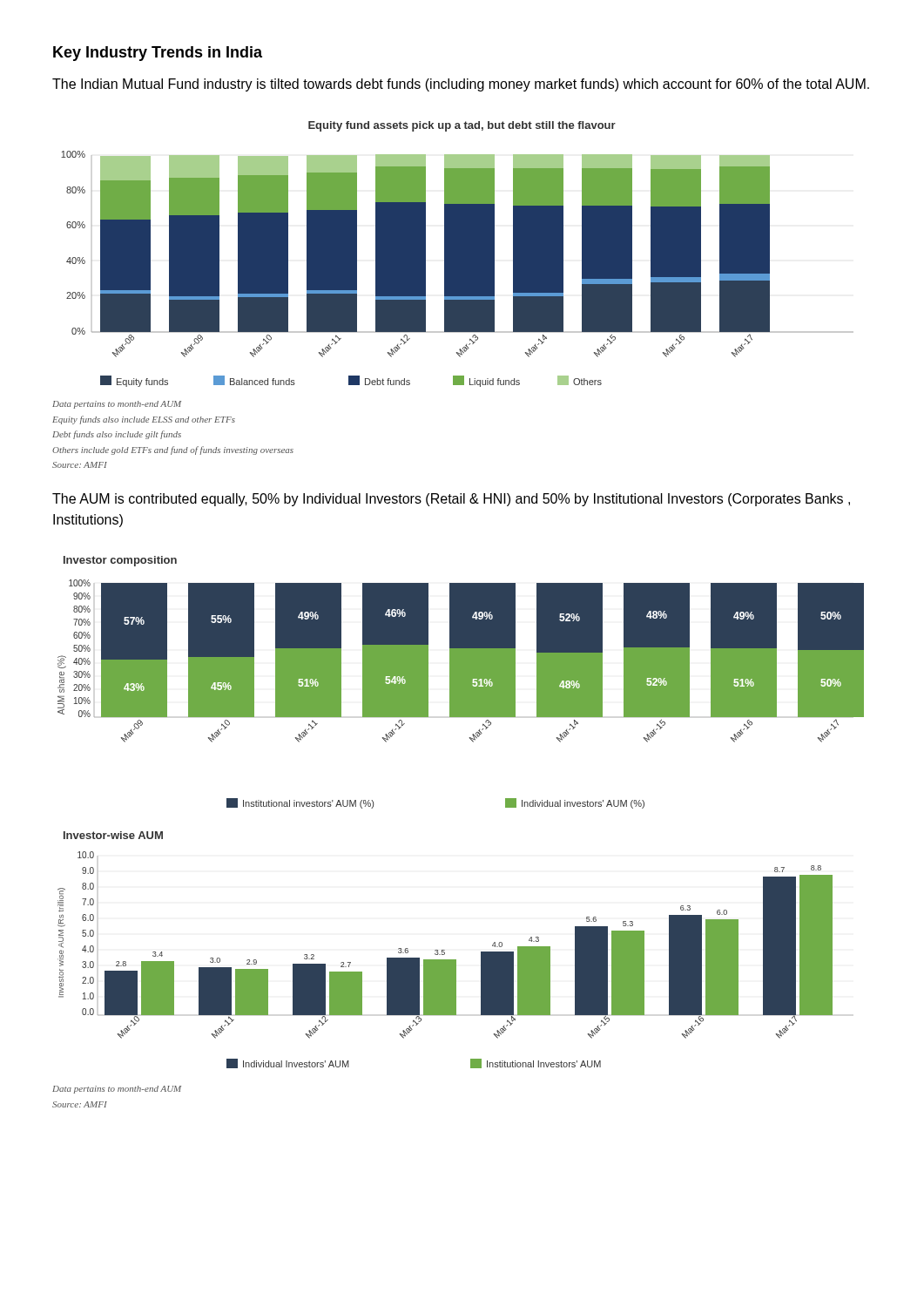Select the text starting "Key Industry Trends in India"
Image resolution: width=924 pixels, height=1307 pixels.
pyautogui.click(x=157, y=52)
